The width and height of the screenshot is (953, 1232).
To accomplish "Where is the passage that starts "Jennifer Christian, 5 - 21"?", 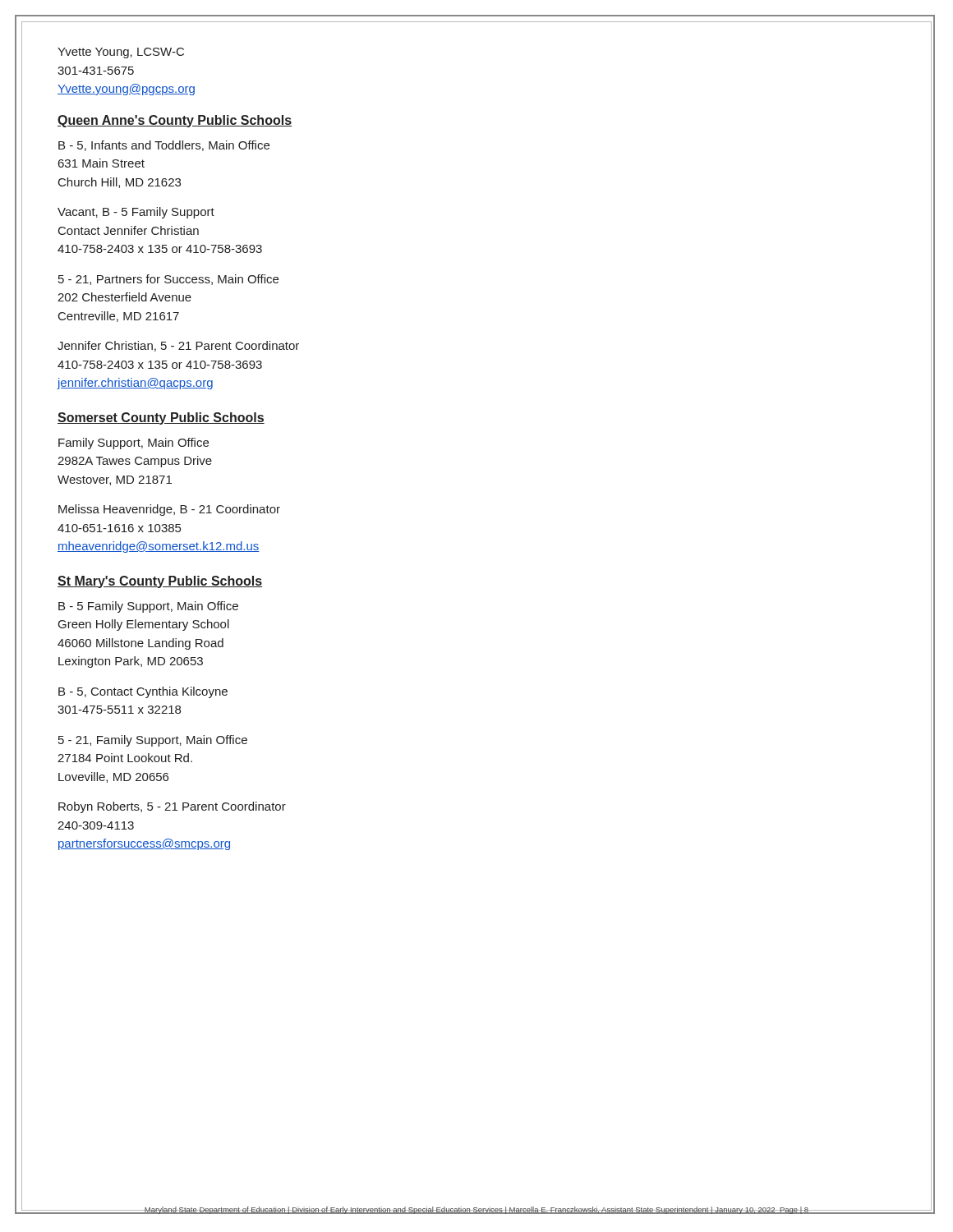I will click(x=178, y=346).
